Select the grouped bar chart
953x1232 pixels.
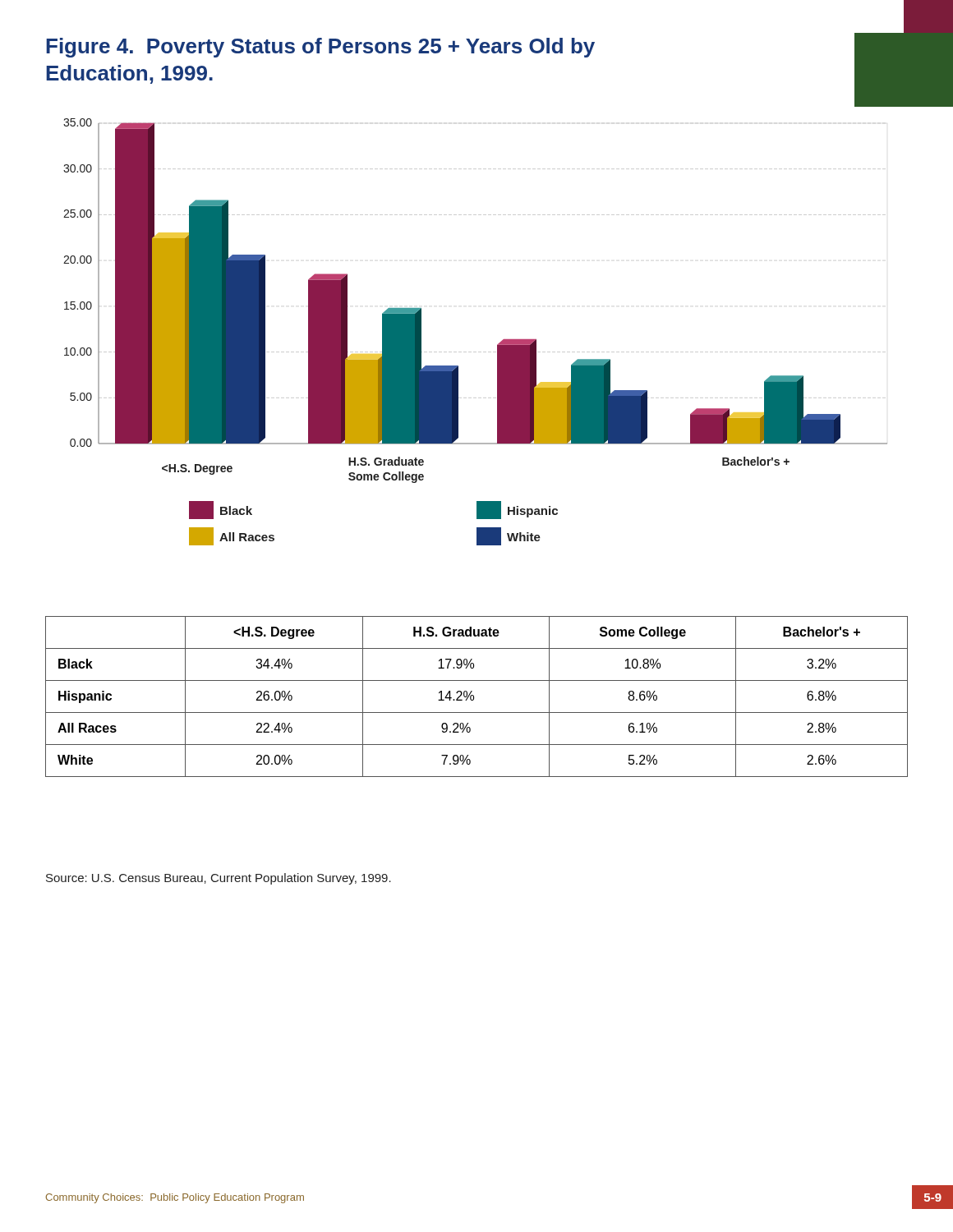tap(476, 345)
